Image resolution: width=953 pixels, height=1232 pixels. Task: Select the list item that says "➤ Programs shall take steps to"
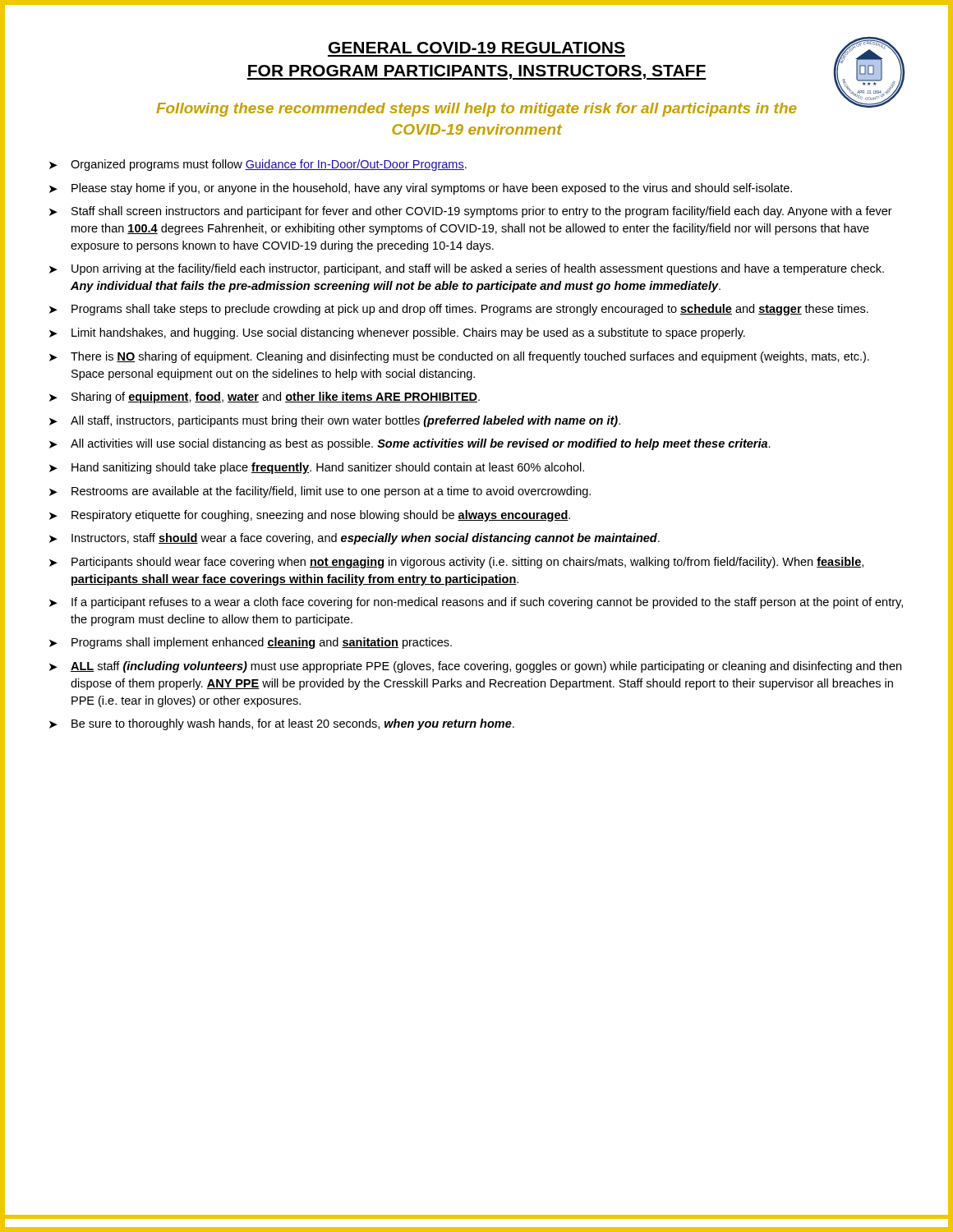coord(476,310)
